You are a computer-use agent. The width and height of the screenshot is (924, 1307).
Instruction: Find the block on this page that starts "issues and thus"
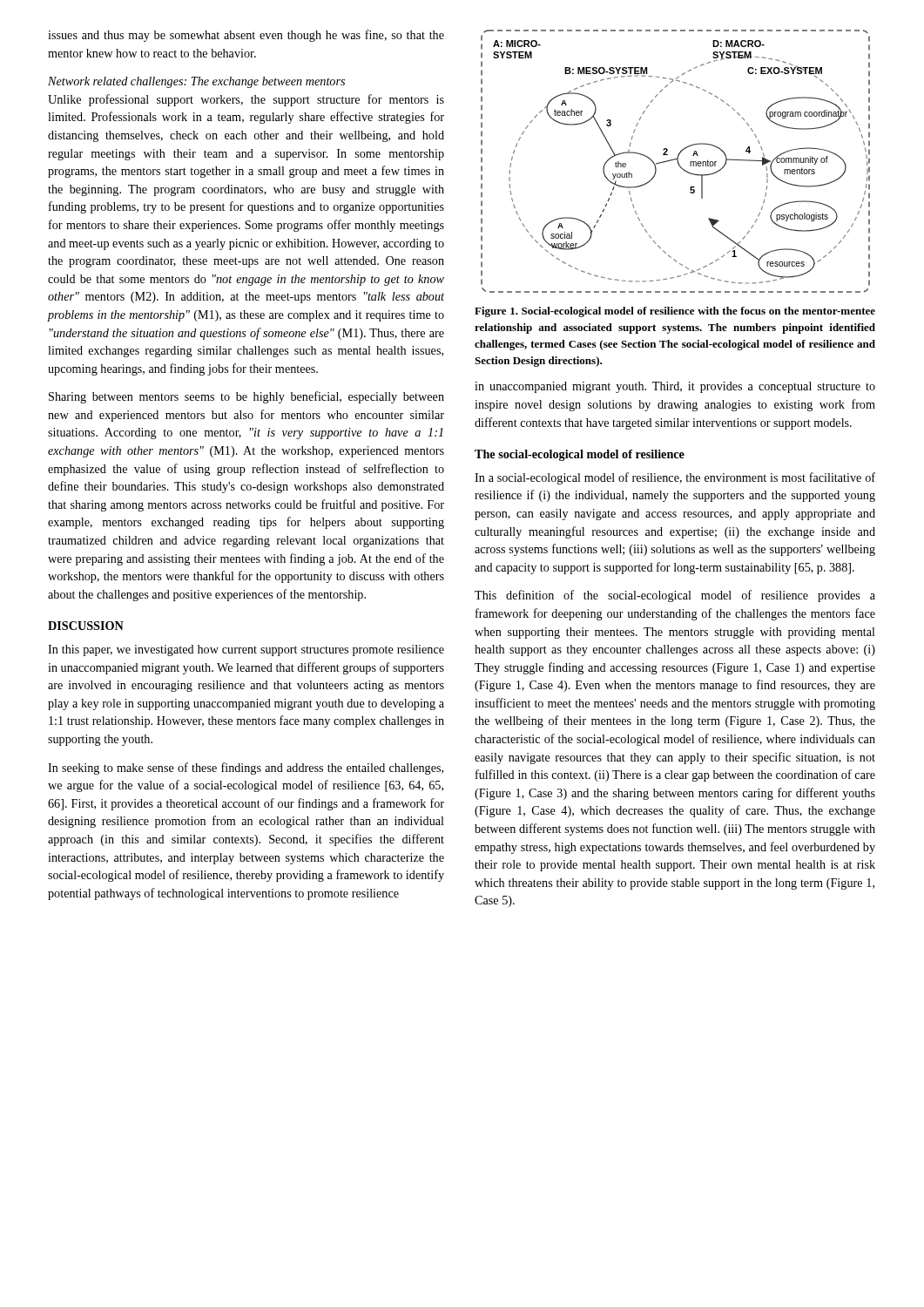[x=246, y=44]
